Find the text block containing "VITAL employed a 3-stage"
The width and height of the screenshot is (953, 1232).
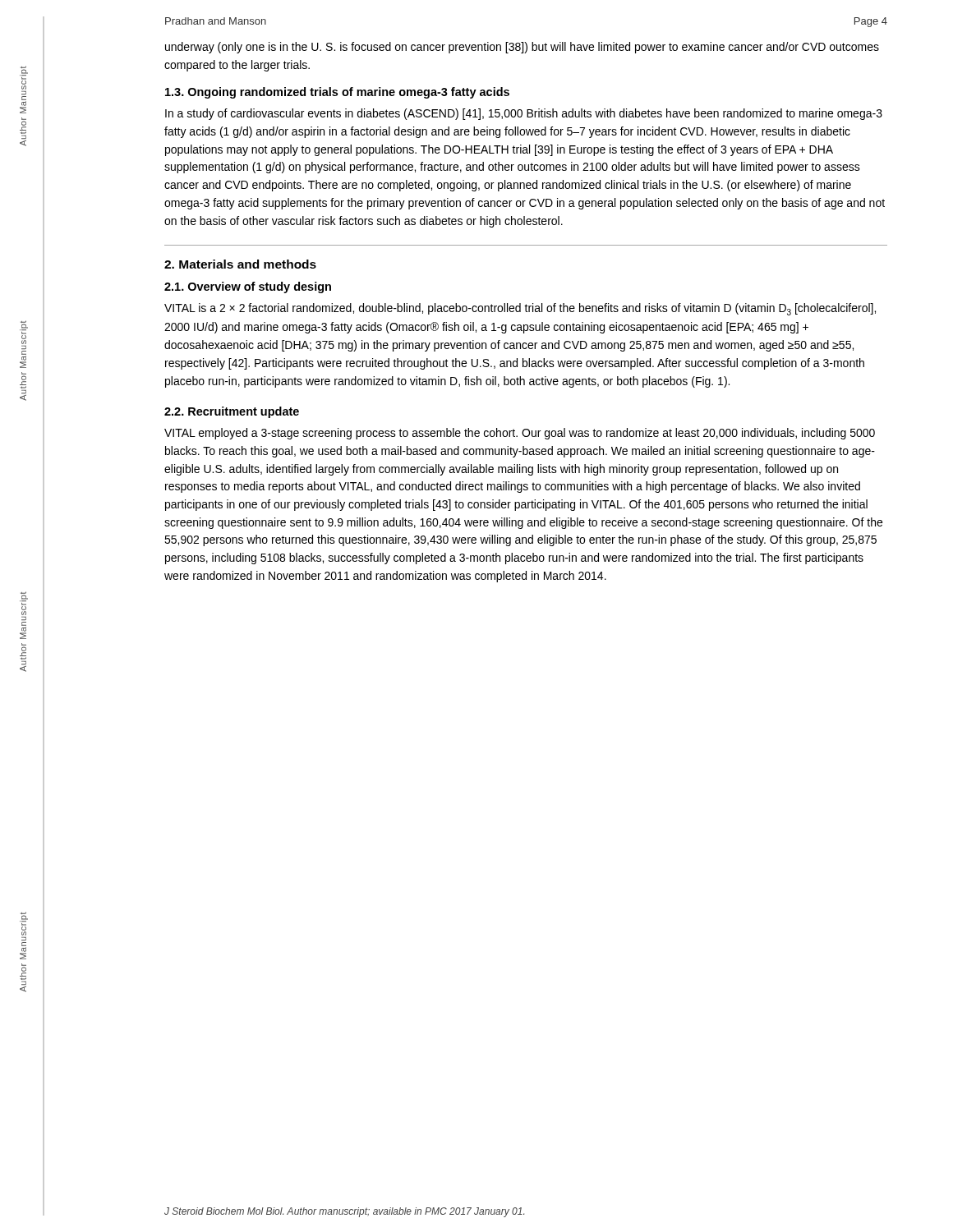(x=526, y=505)
